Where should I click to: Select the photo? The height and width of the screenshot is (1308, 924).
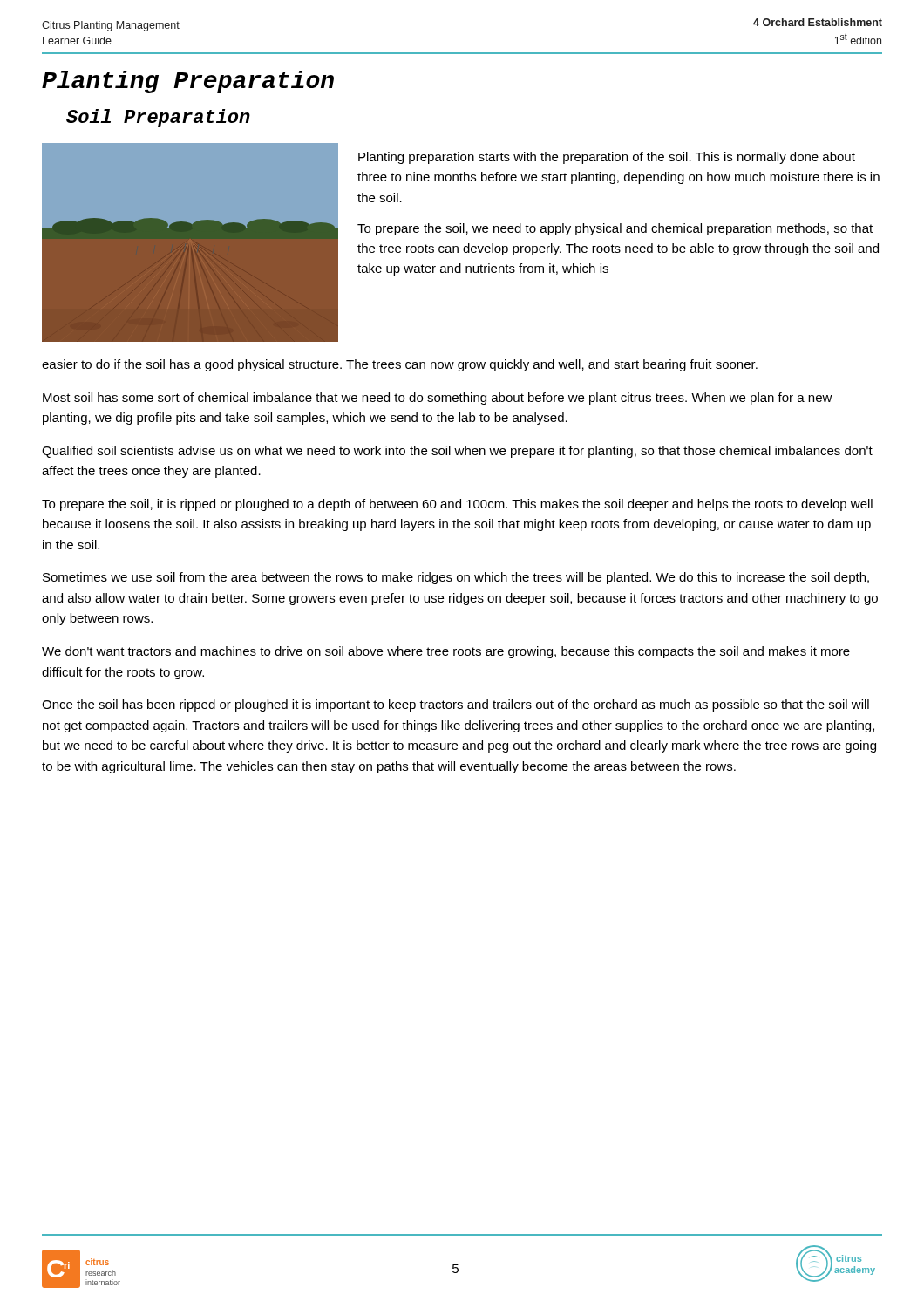coord(190,242)
